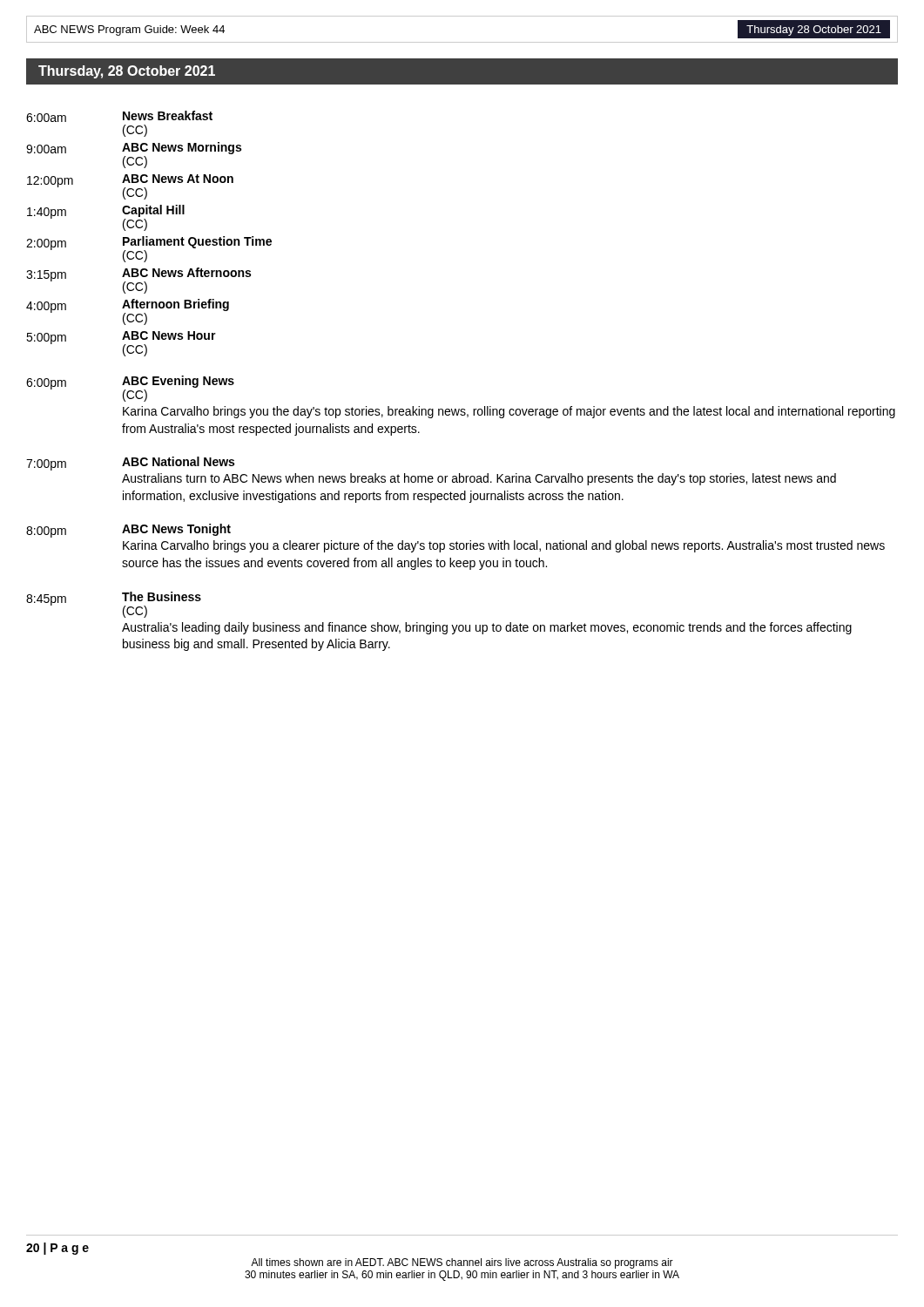Select the list item containing "12:00pm ABC News At Noon (CC)"

130,187
